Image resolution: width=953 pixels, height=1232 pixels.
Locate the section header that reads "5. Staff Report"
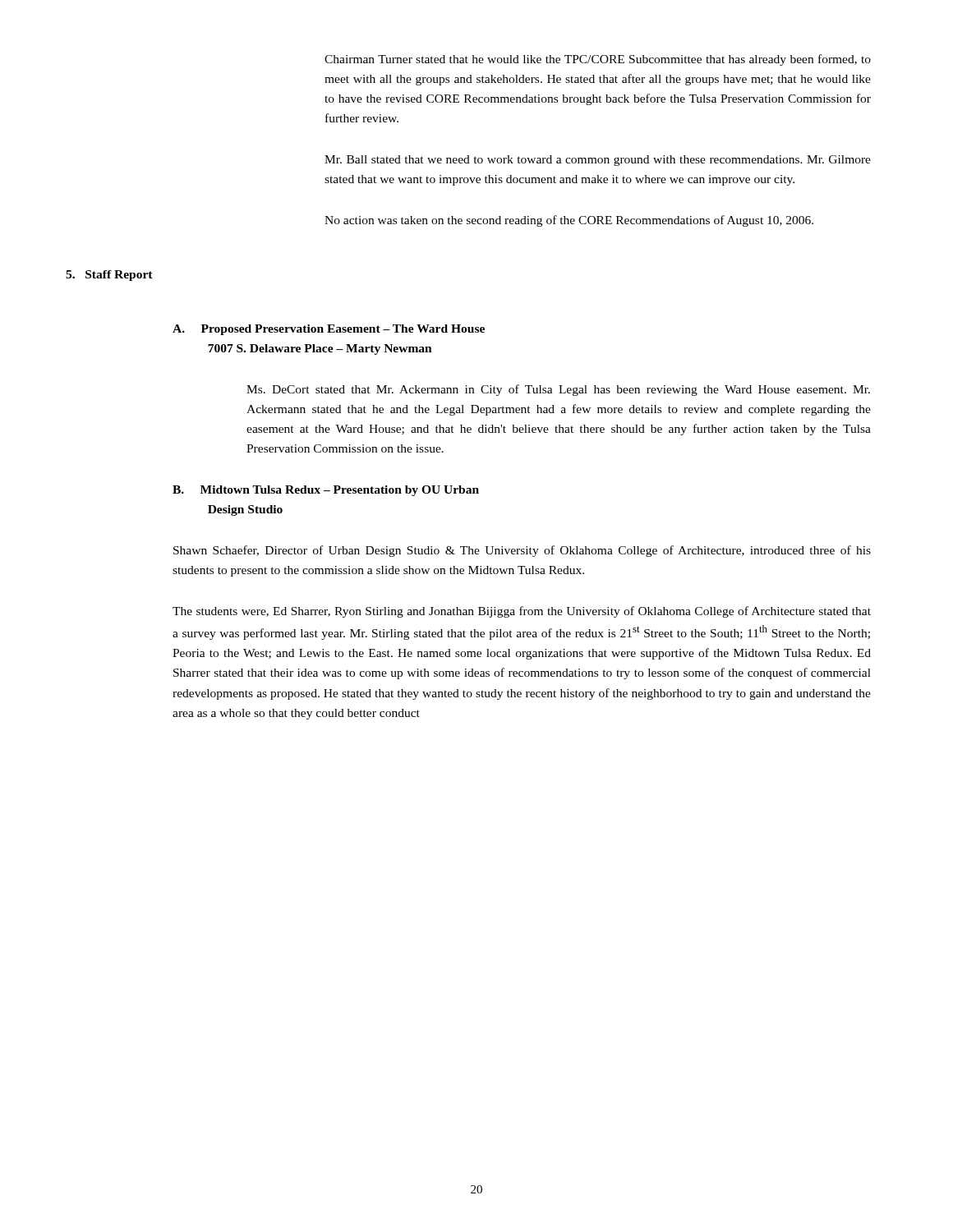tap(109, 274)
